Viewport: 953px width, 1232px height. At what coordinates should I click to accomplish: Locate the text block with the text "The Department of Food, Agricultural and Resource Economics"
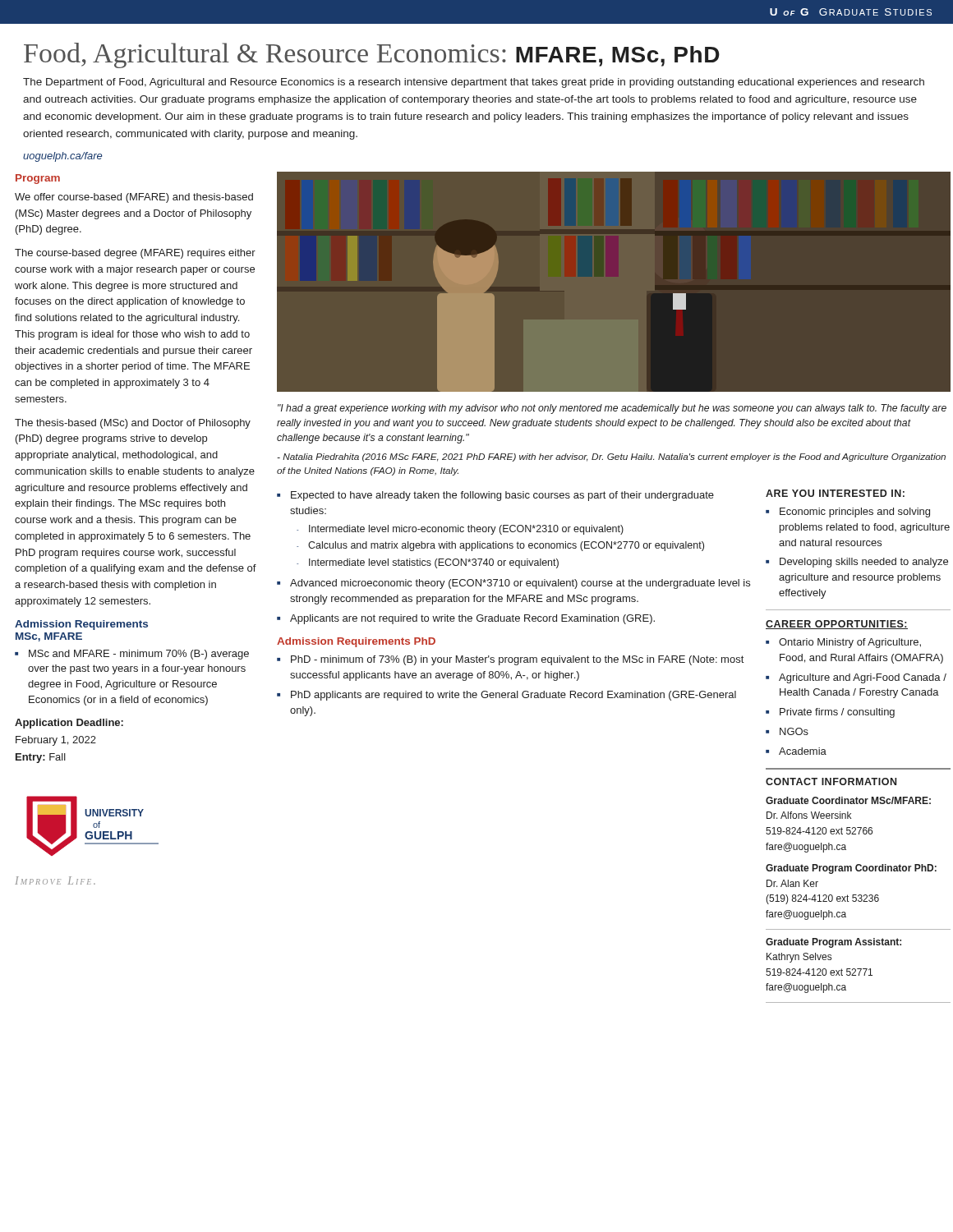click(474, 108)
